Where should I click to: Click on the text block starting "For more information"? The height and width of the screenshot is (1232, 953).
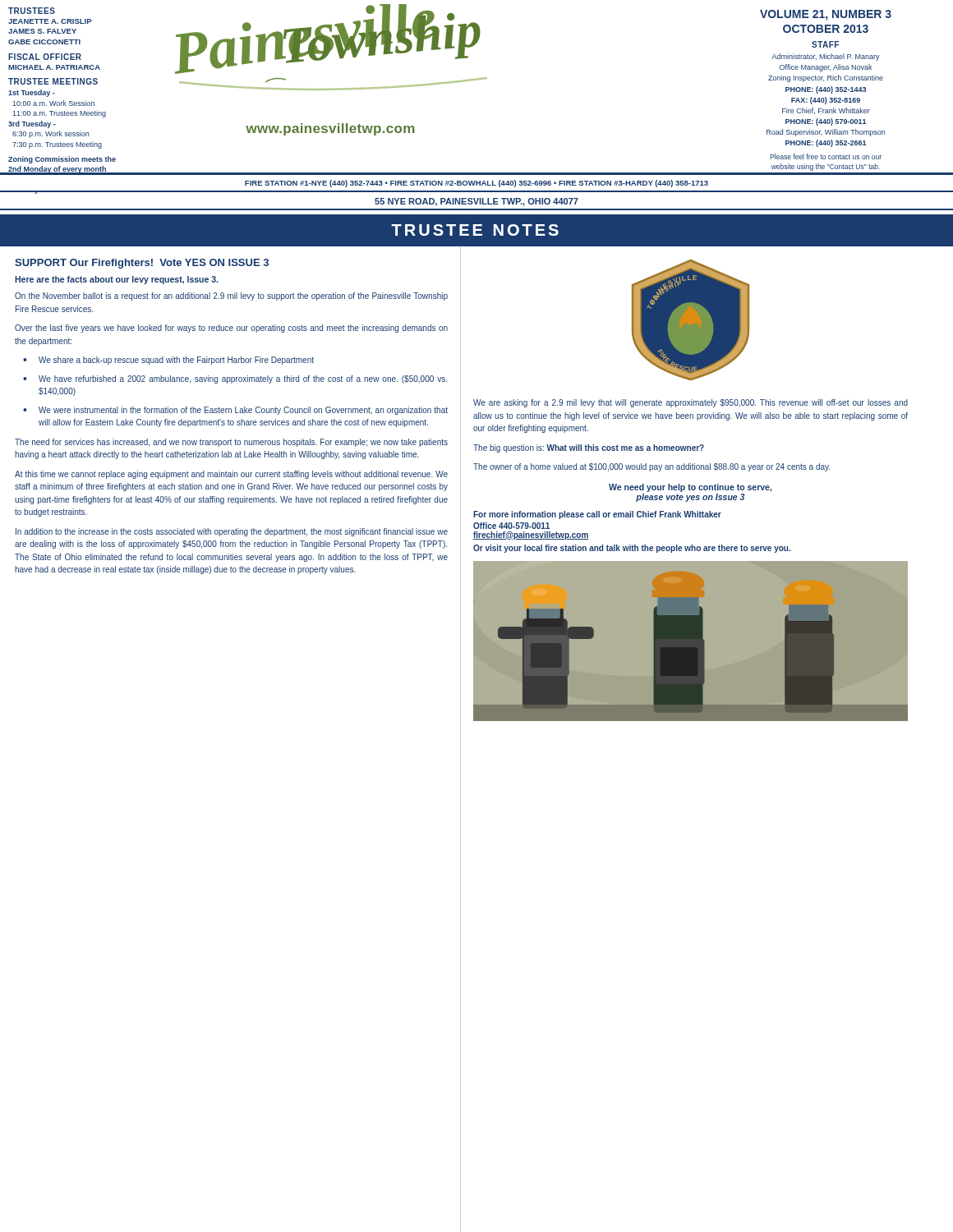[x=597, y=514]
